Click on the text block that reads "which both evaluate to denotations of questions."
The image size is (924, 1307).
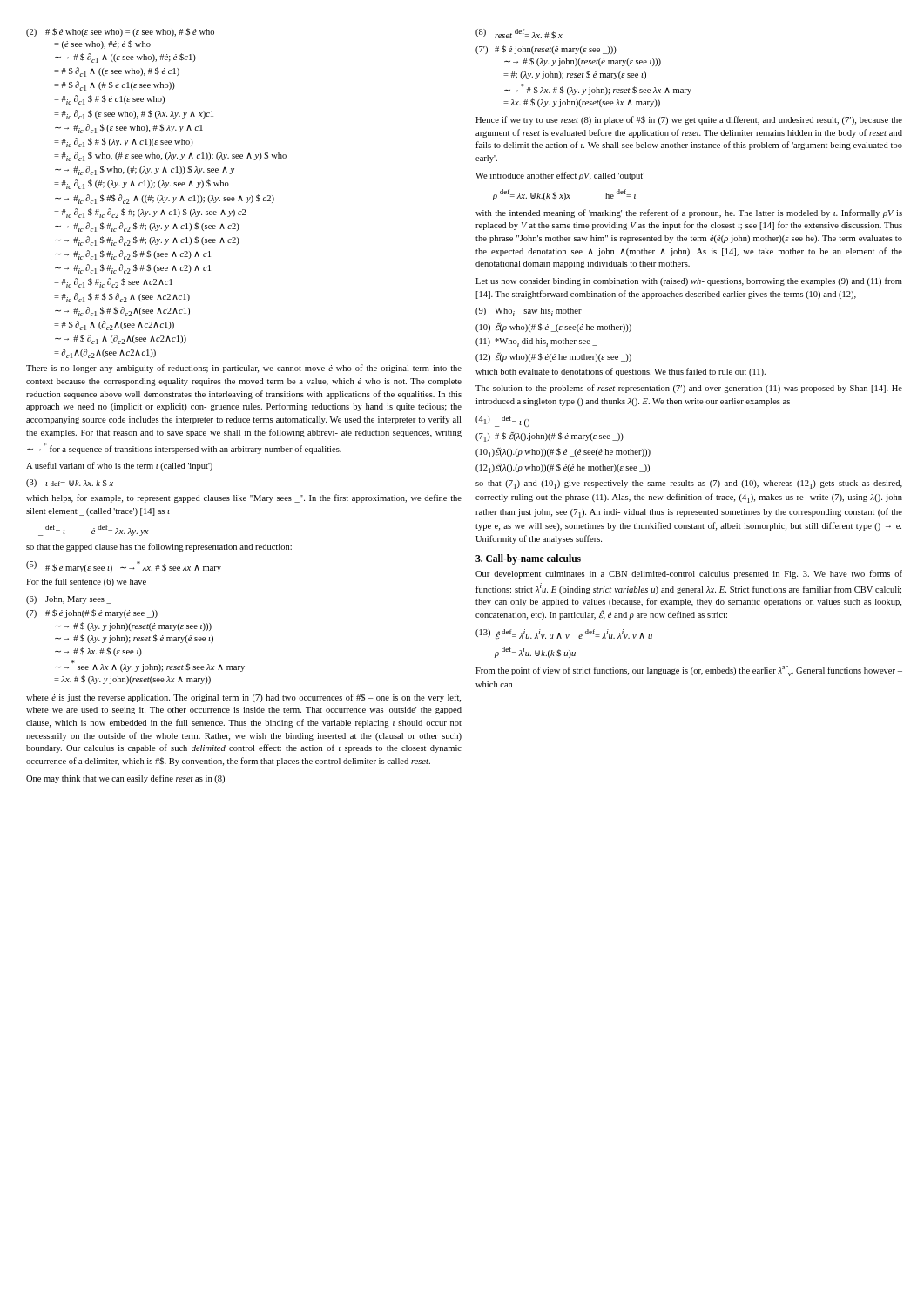tap(689, 387)
